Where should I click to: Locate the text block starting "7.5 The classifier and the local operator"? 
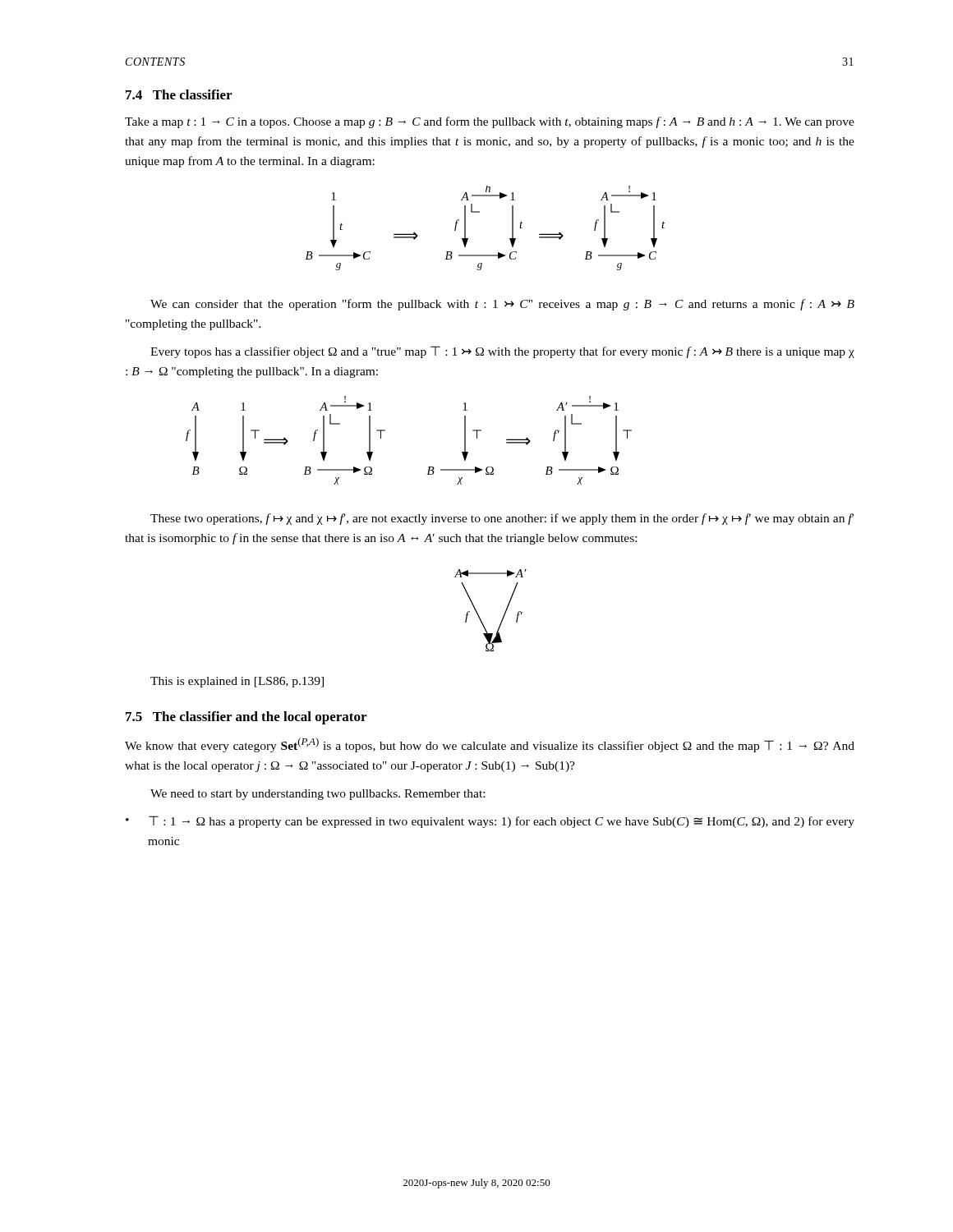[x=246, y=718]
